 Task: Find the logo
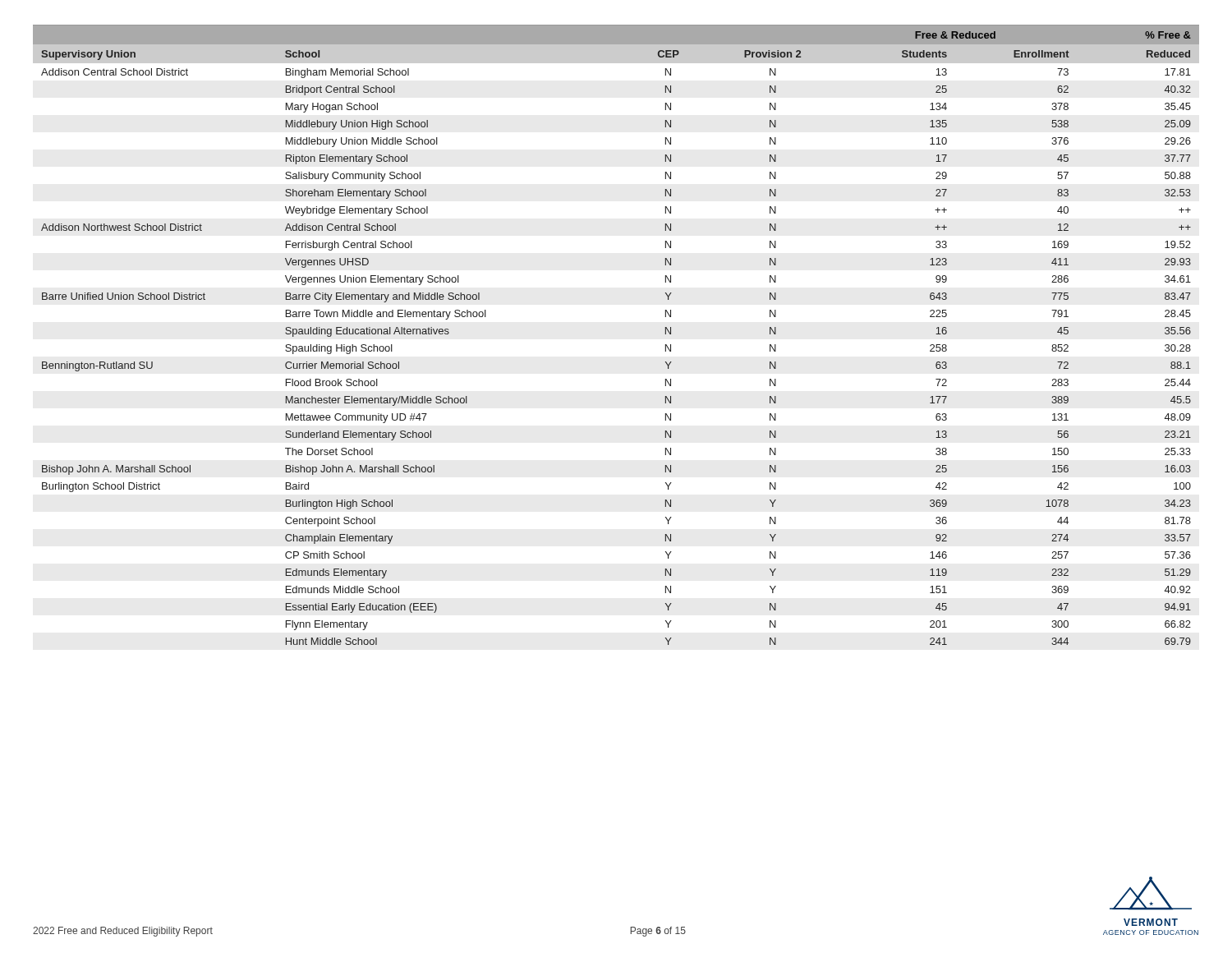(1151, 906)
